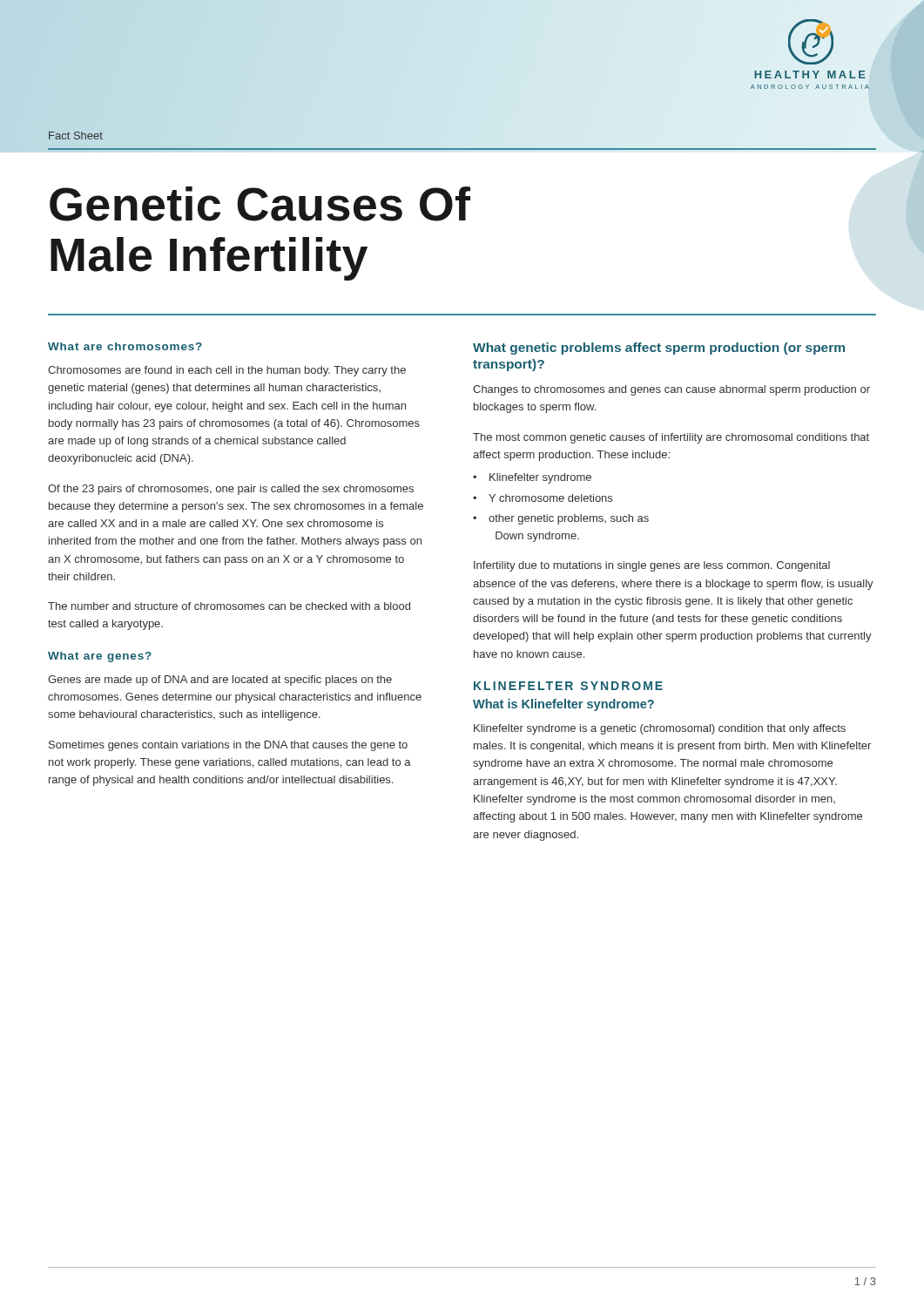The height and width of the screenshot is (1307, 924).
Task: Navigate to the text block starting "• Klinefelter syndrome"
Action: pyautogui.click(x=532, y=478)
